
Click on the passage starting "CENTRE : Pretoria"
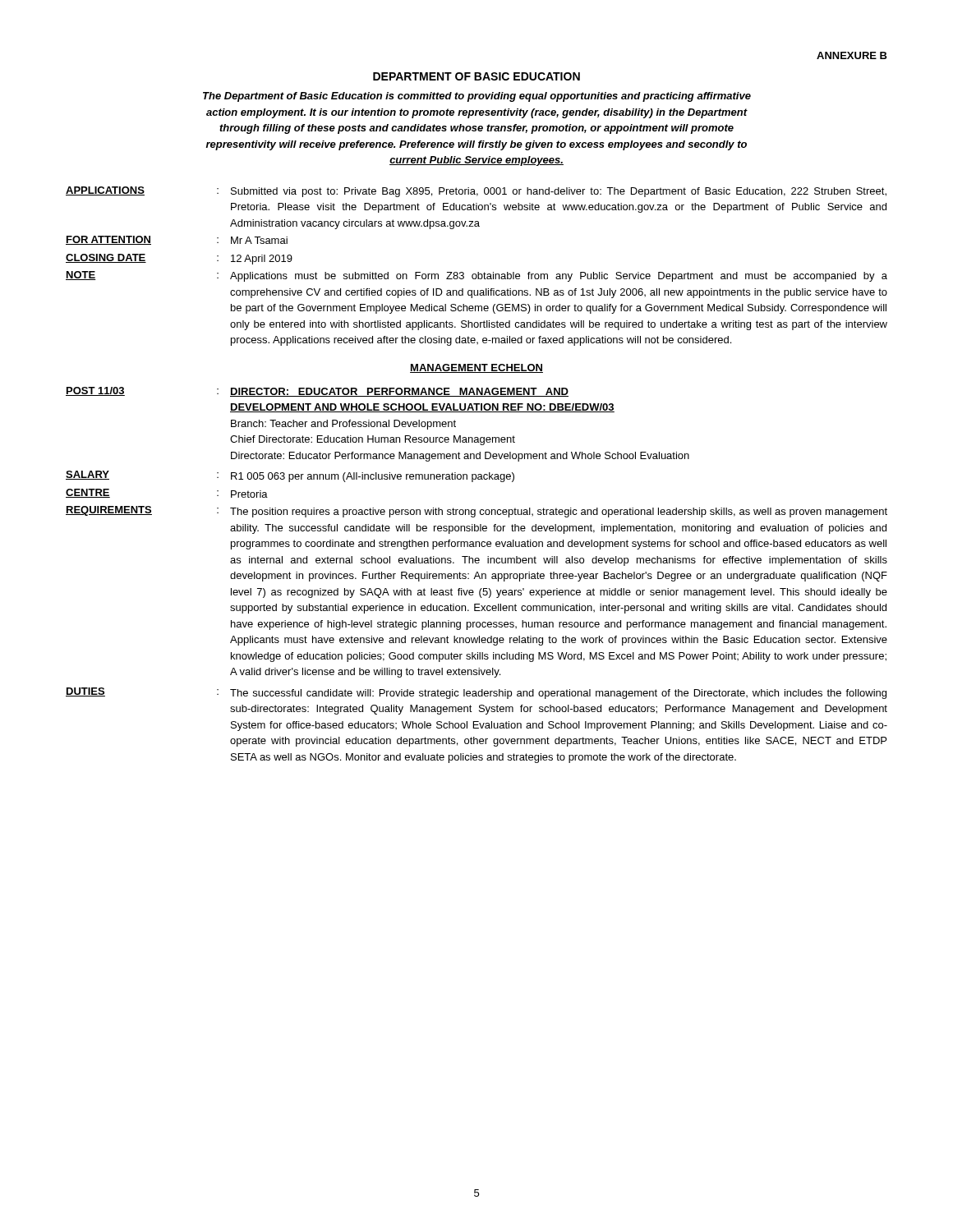87,493
